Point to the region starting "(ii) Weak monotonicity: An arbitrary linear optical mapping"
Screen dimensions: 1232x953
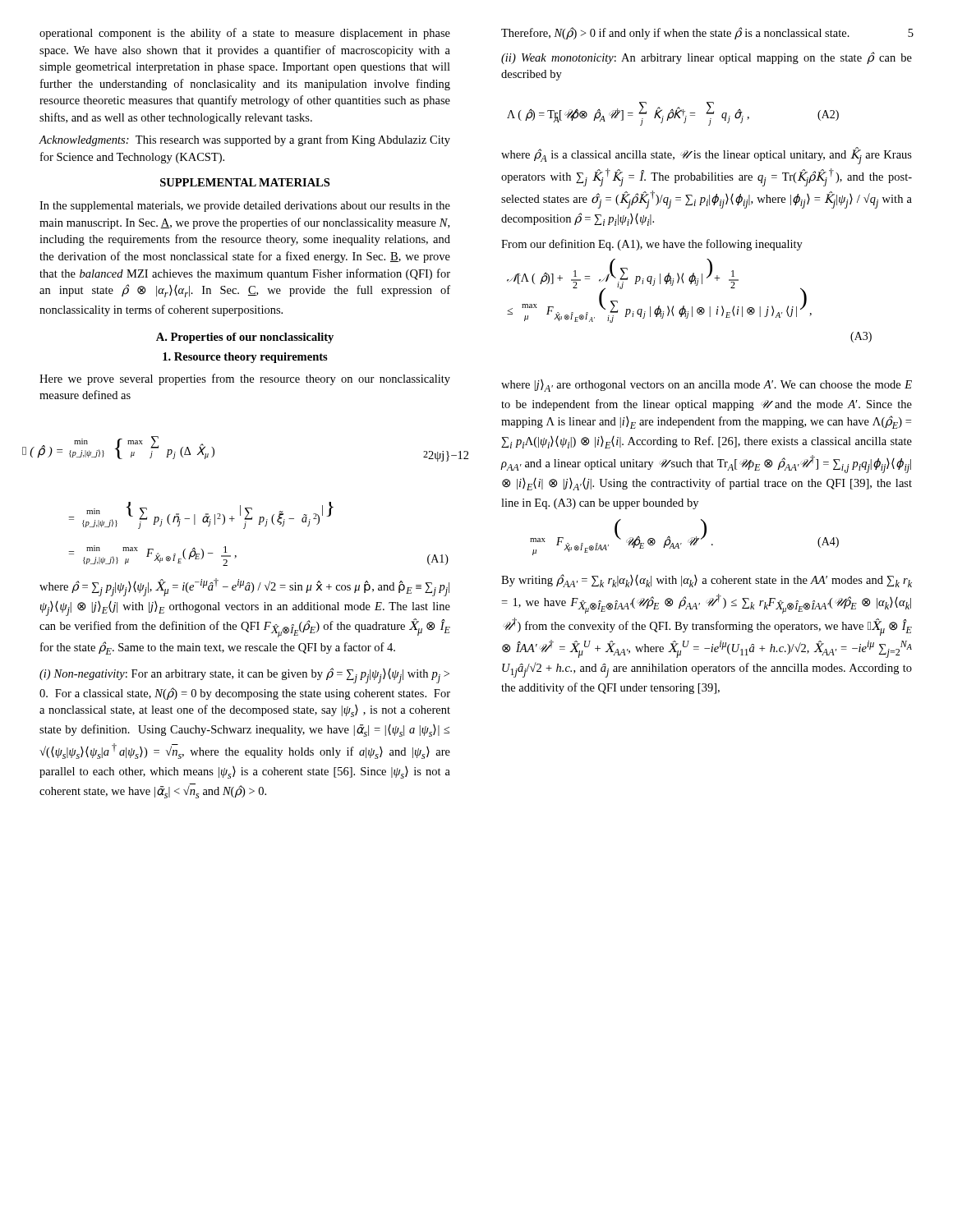click(707, 66)
